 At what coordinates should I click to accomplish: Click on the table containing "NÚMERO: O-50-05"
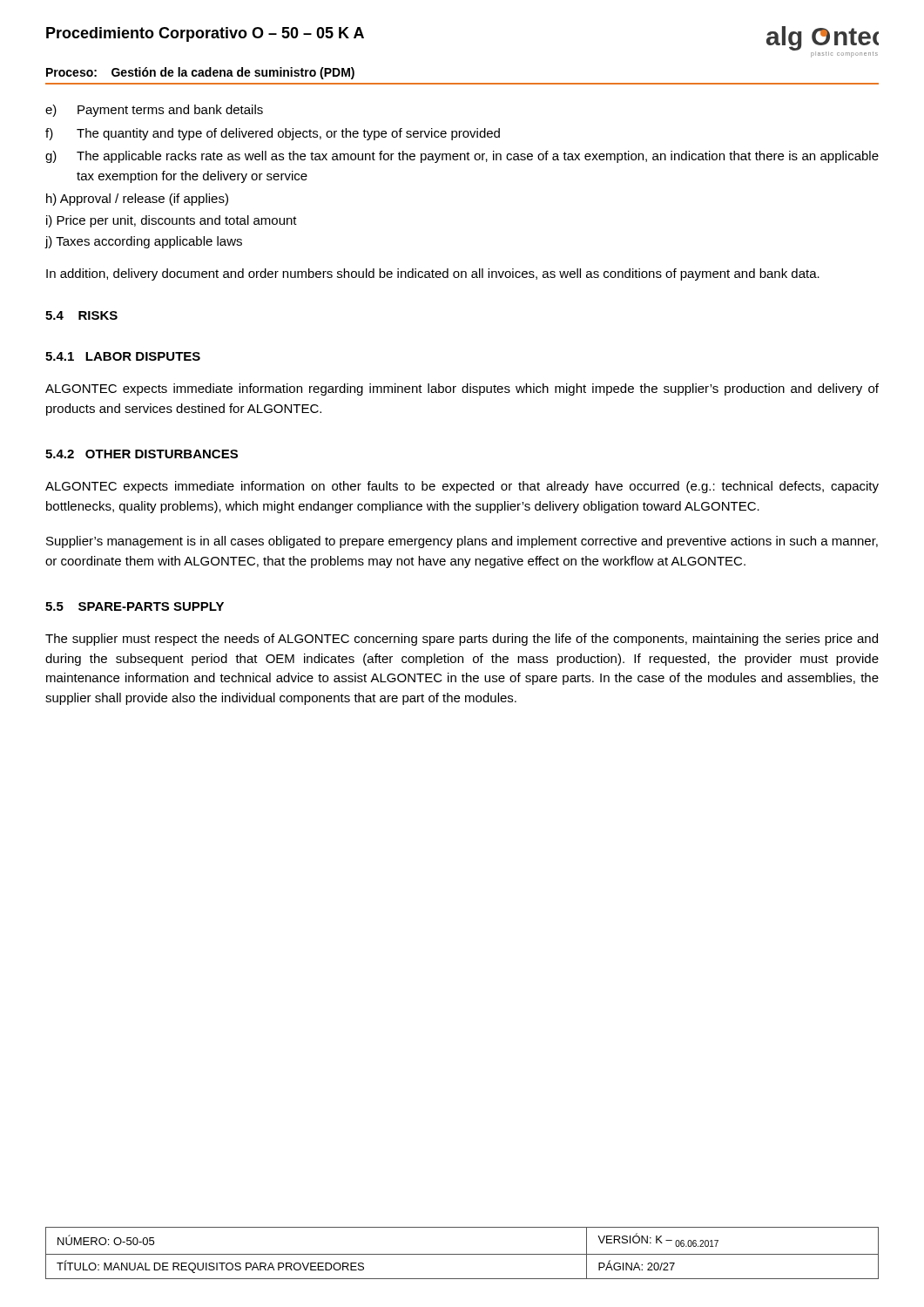(x=462, y=1253)
